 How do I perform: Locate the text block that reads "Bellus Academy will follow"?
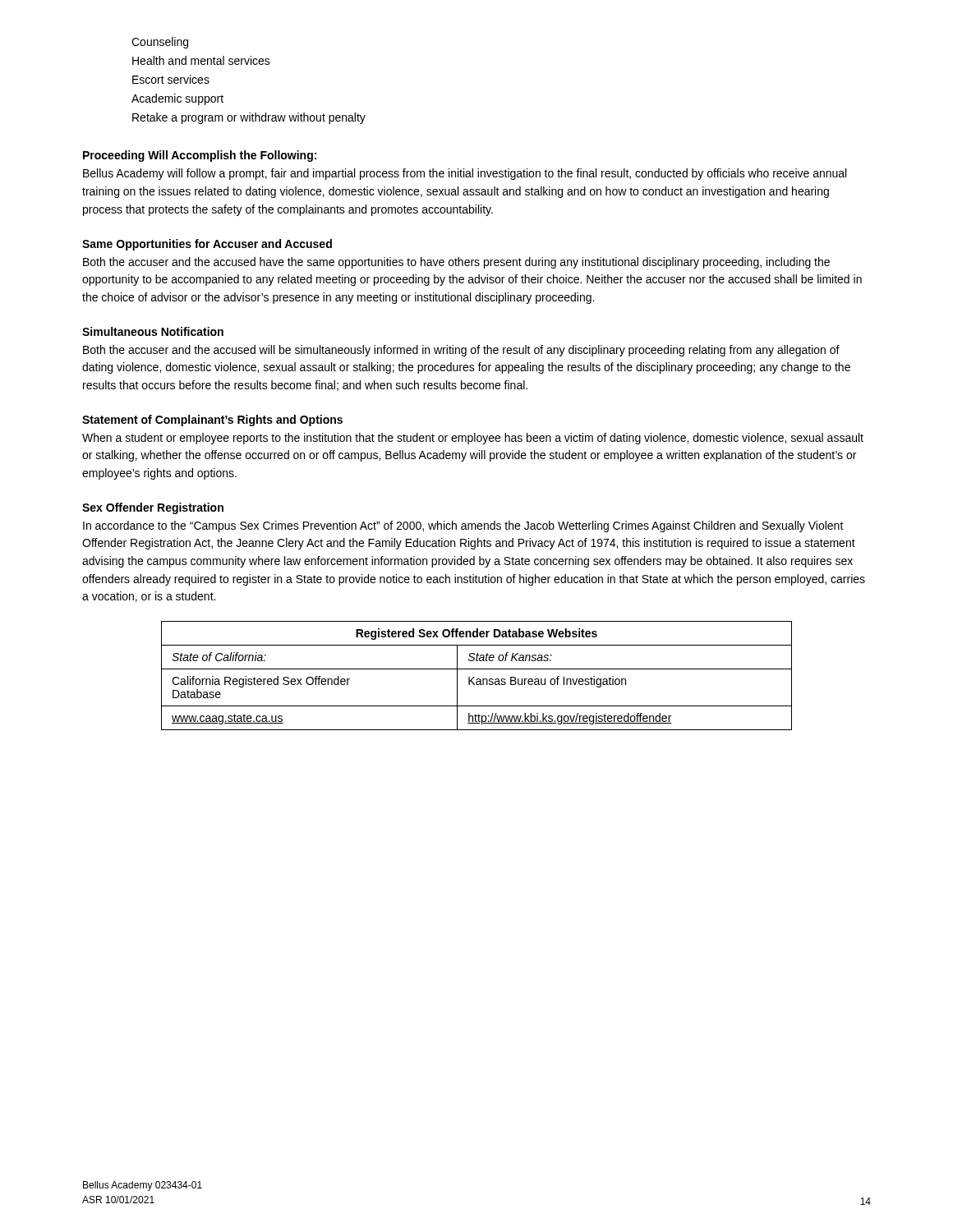point(465,191)
